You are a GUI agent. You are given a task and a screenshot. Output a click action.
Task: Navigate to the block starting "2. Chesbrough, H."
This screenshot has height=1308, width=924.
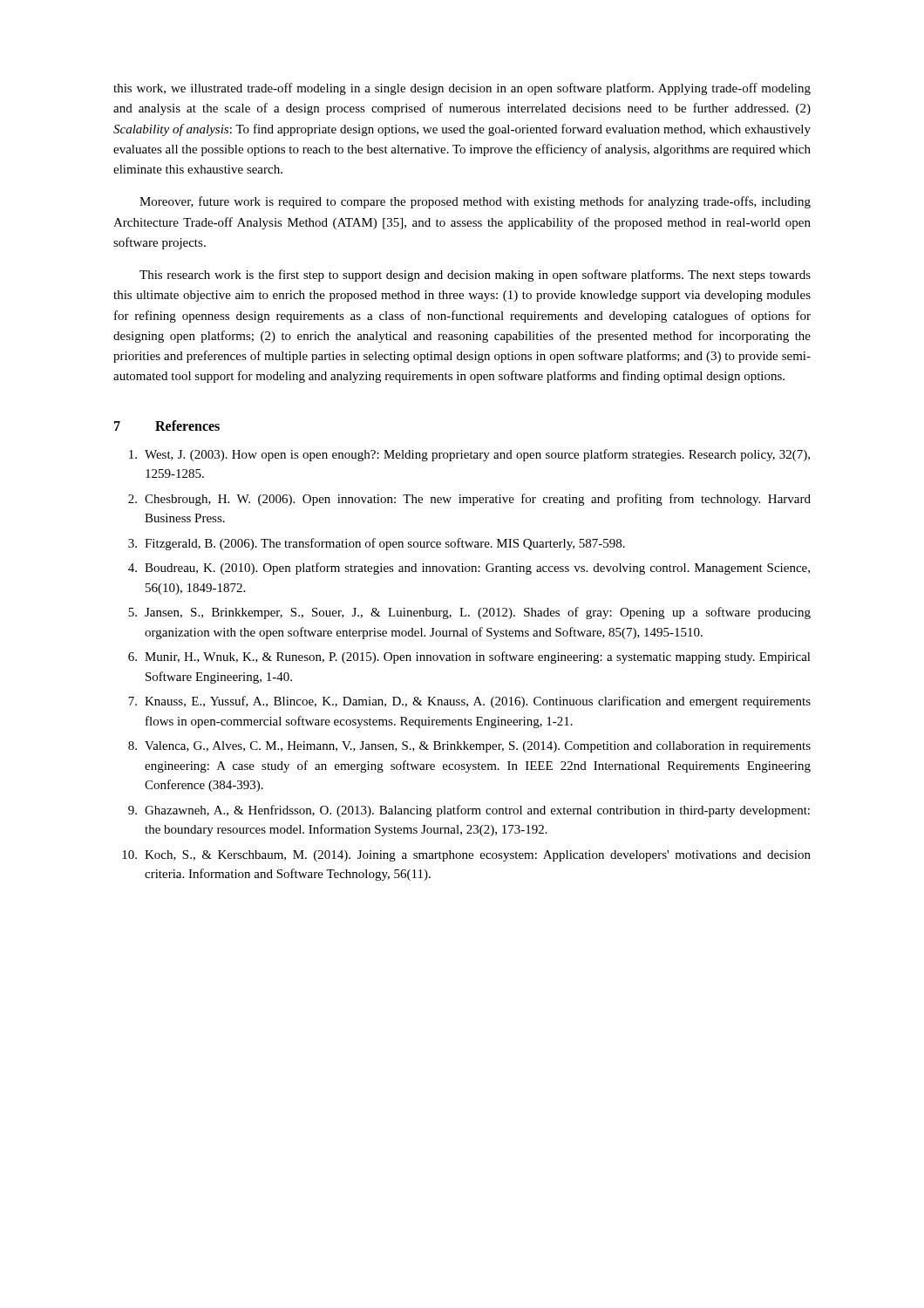pyautogui.click(x=462, y=508)
